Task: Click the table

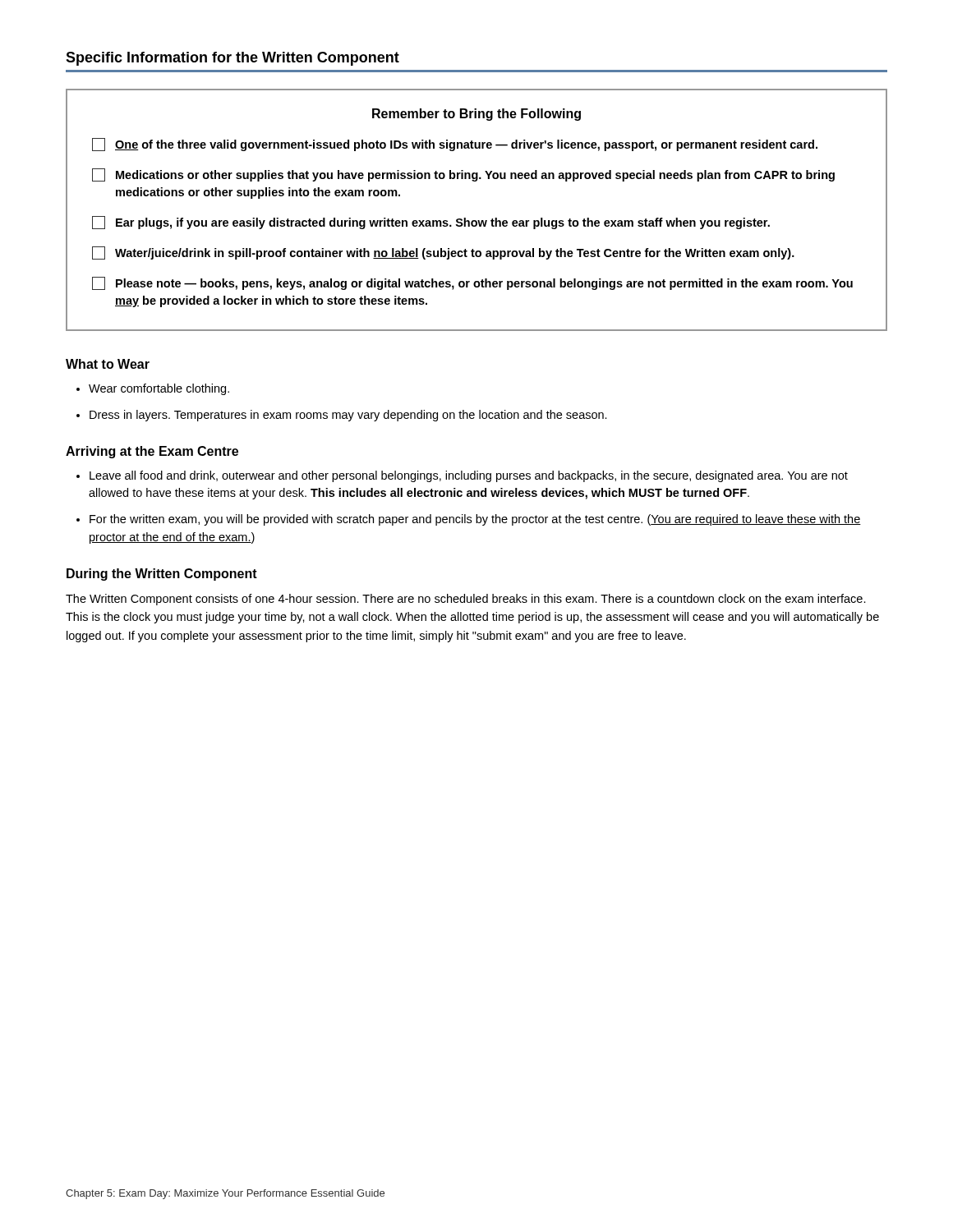Action: pos(476,210)
